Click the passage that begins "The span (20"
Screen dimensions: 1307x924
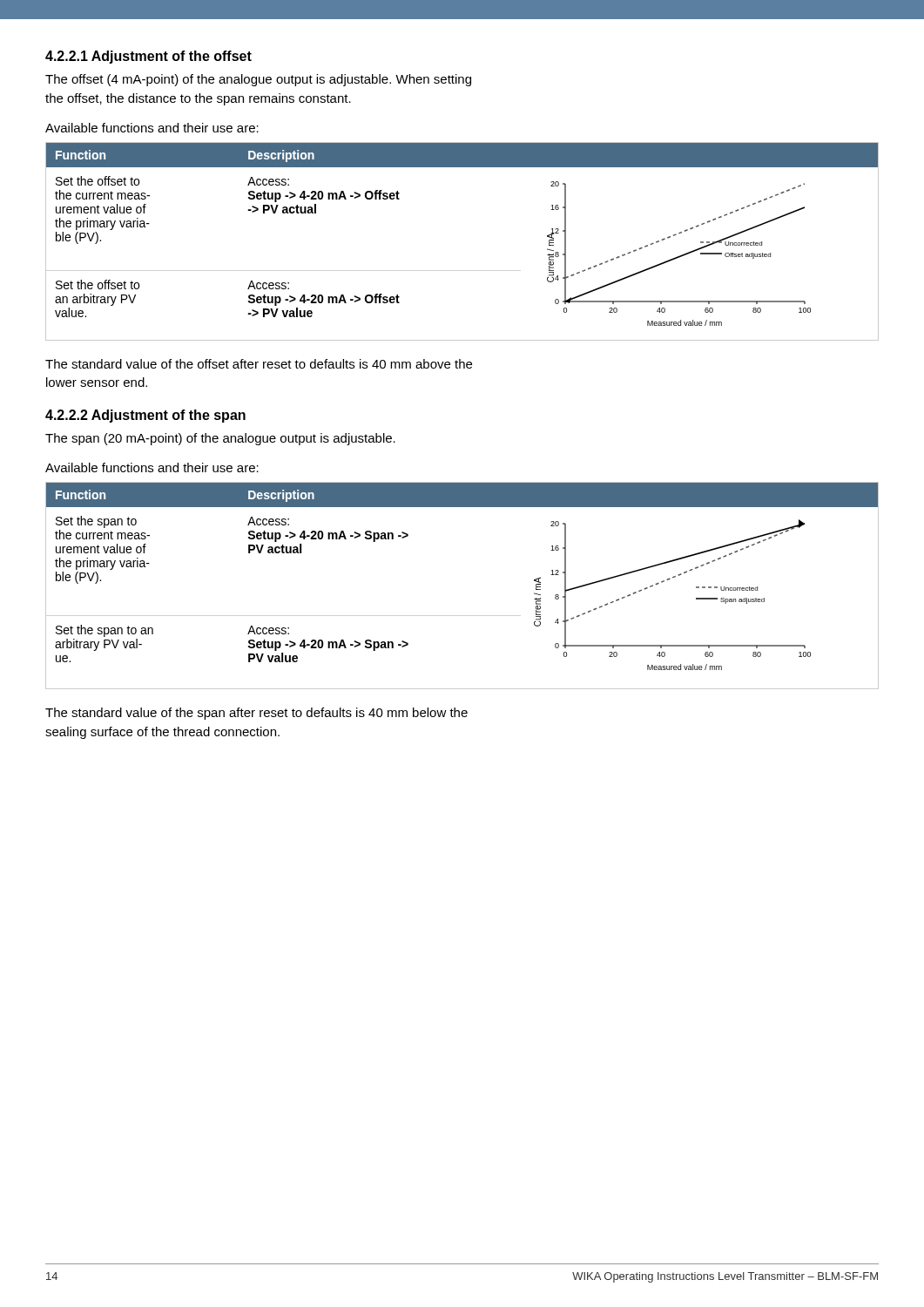click(x=221, y=438)
